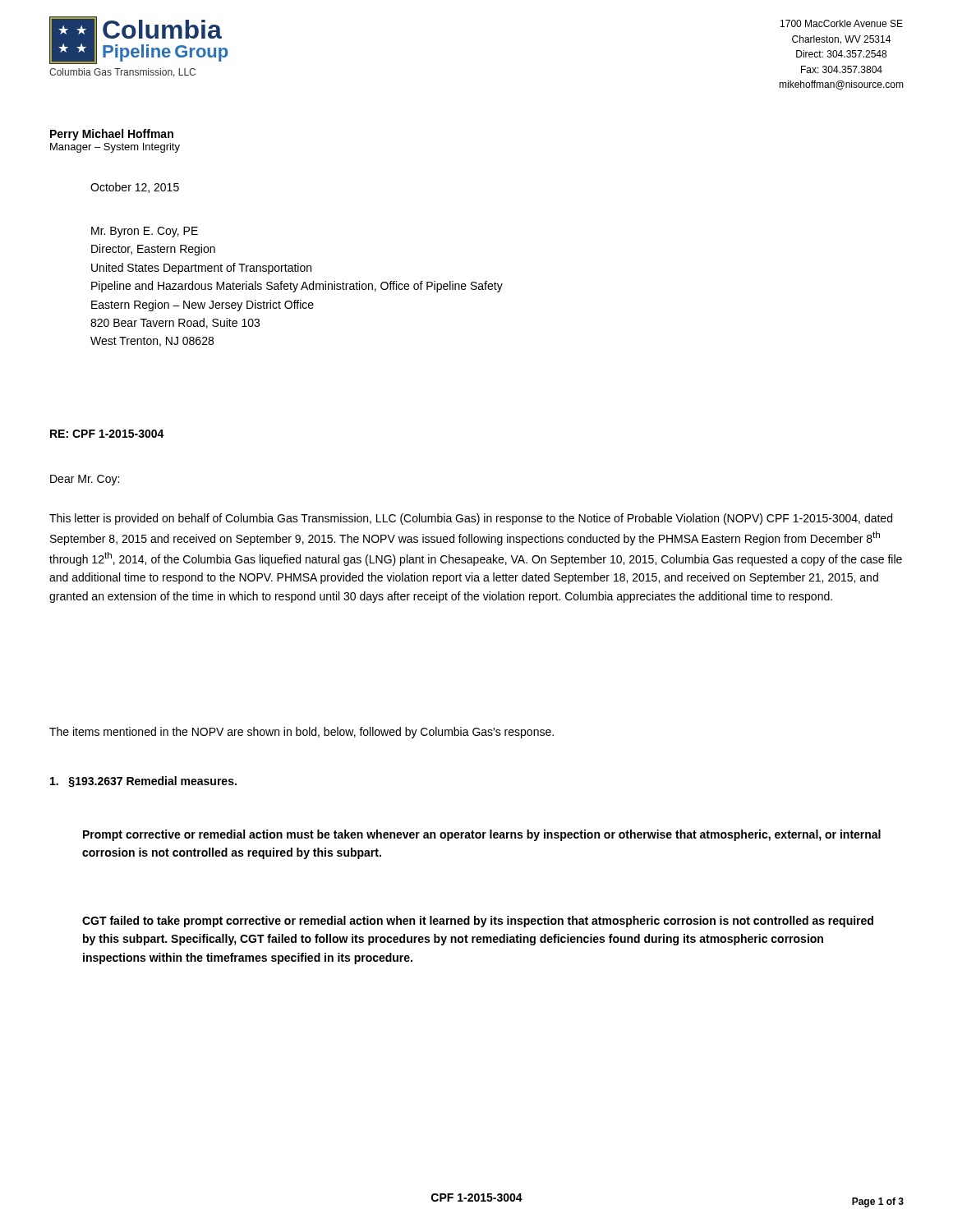
Task: Point to the block beginning "1700 MacCorkle Avenue SE Charleston, WV 25314"
Action: pos(841,54)
